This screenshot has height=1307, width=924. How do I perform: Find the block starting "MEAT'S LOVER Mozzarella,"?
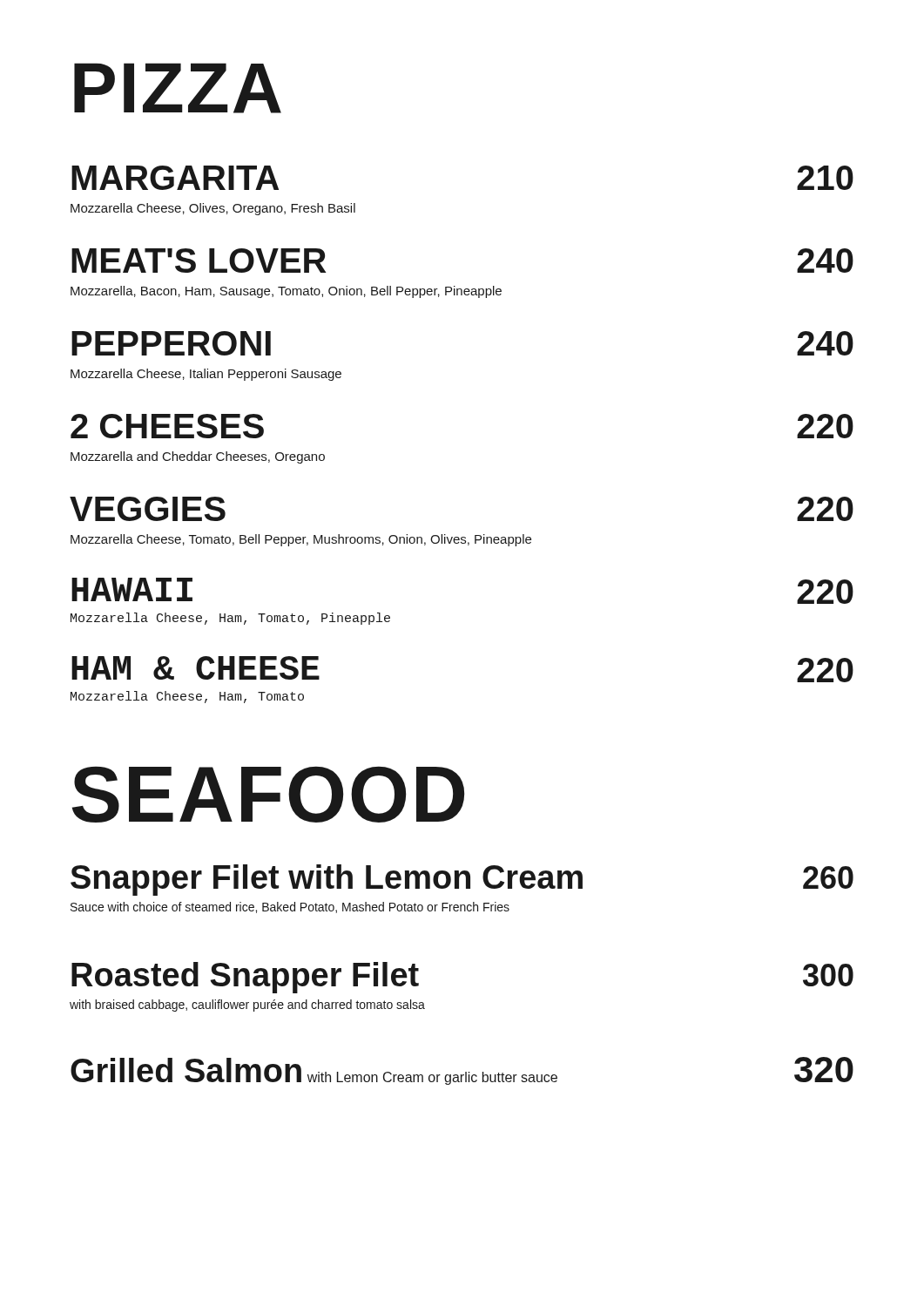[x=185, y=260]
